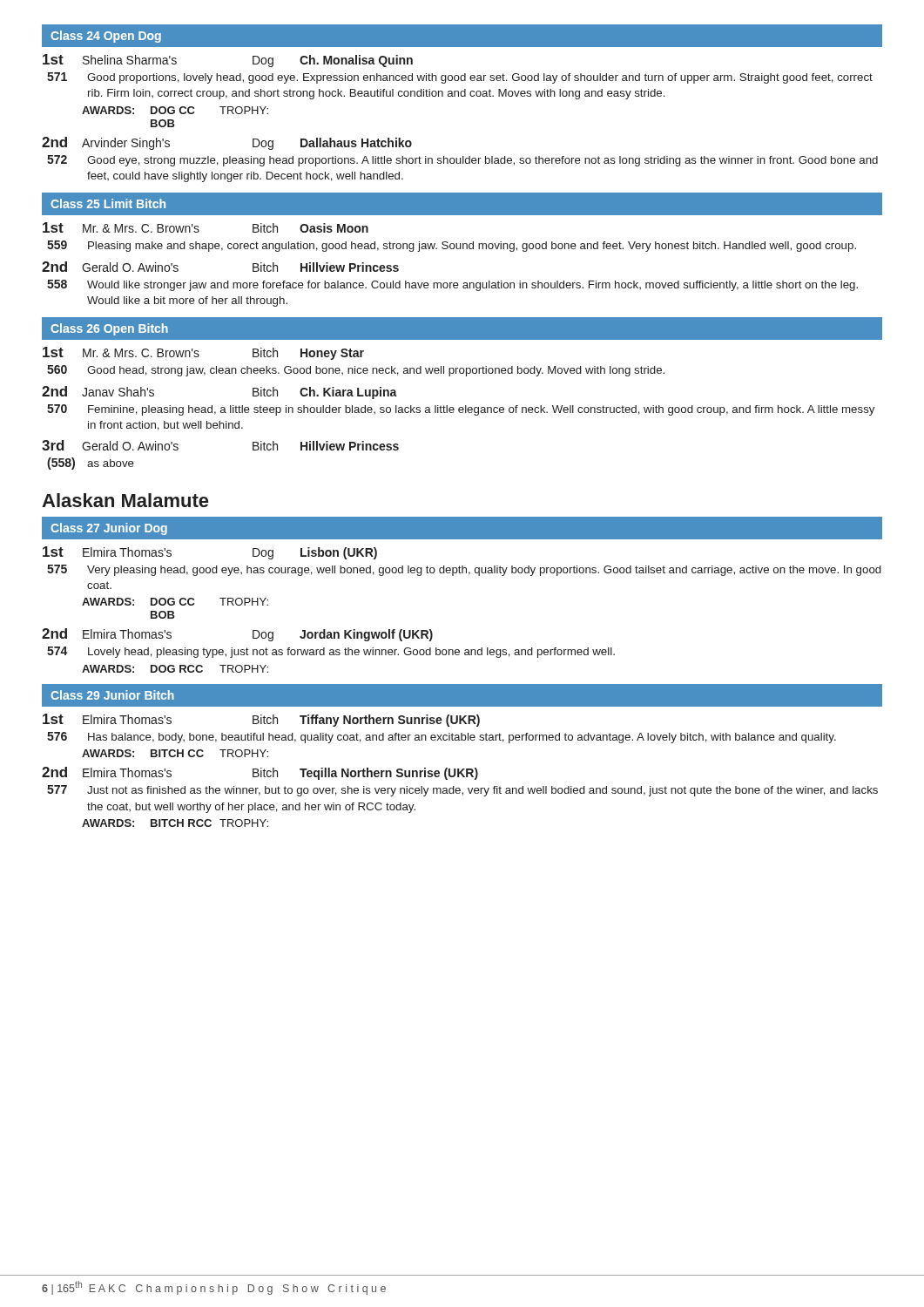Select the text block containing "1st Elmira Thomas's Bitch Tiffany Northern Sunrise (UKR)"
The width and height of the screenshot is (924, 1307).
coord(462,735)
